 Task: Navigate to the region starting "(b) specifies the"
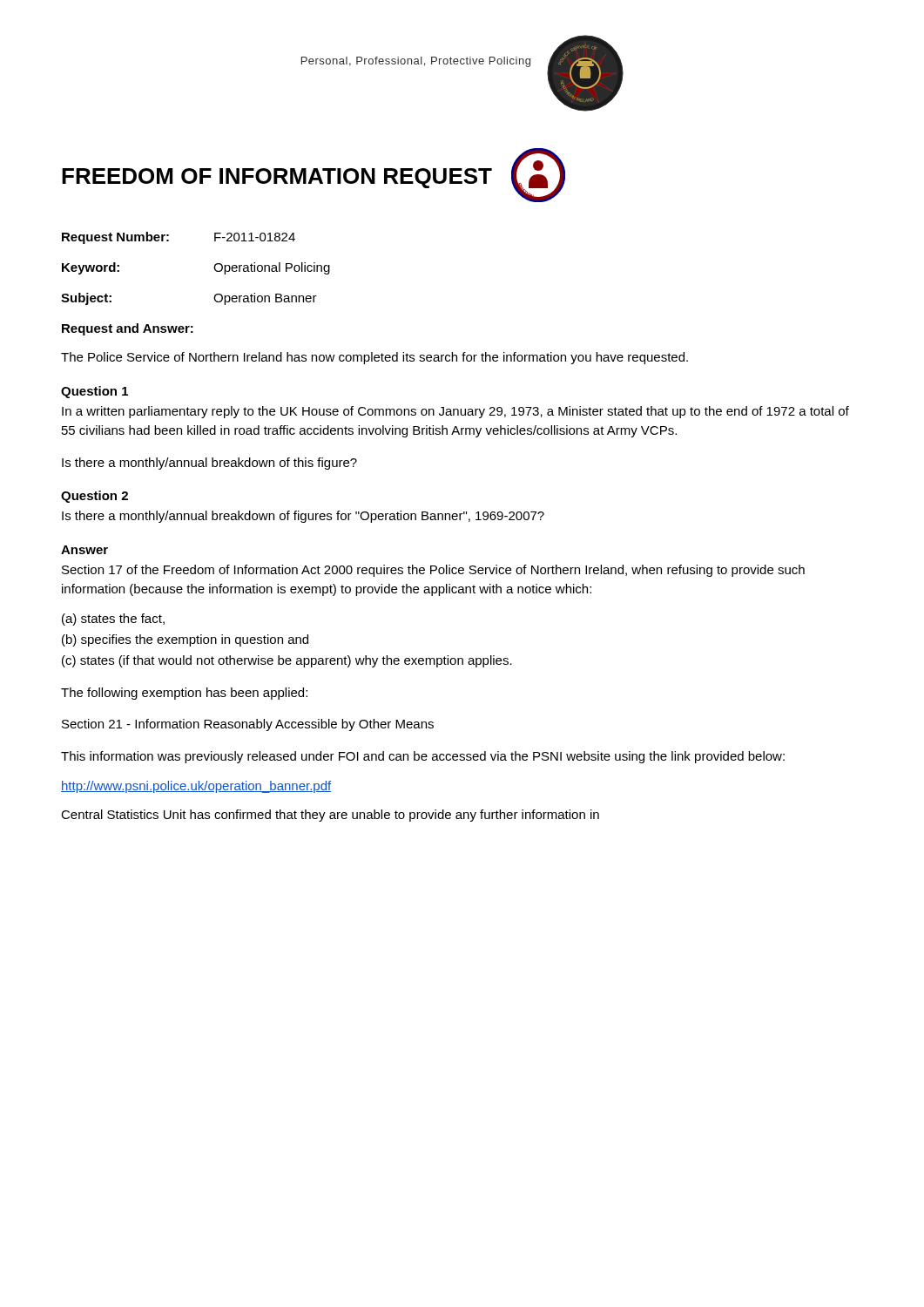click(185, 639)
